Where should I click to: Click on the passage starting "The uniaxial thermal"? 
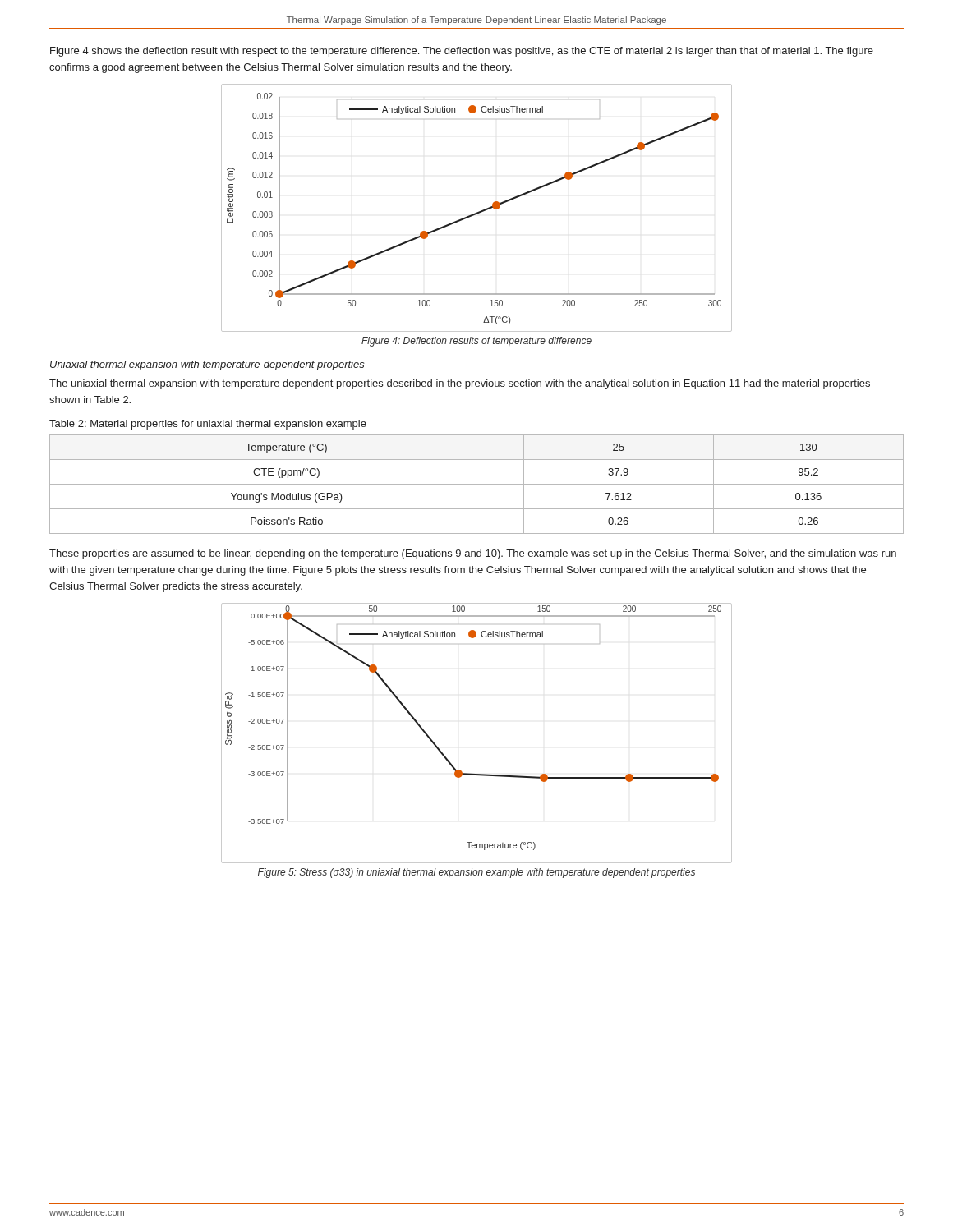tap(460, 392)
